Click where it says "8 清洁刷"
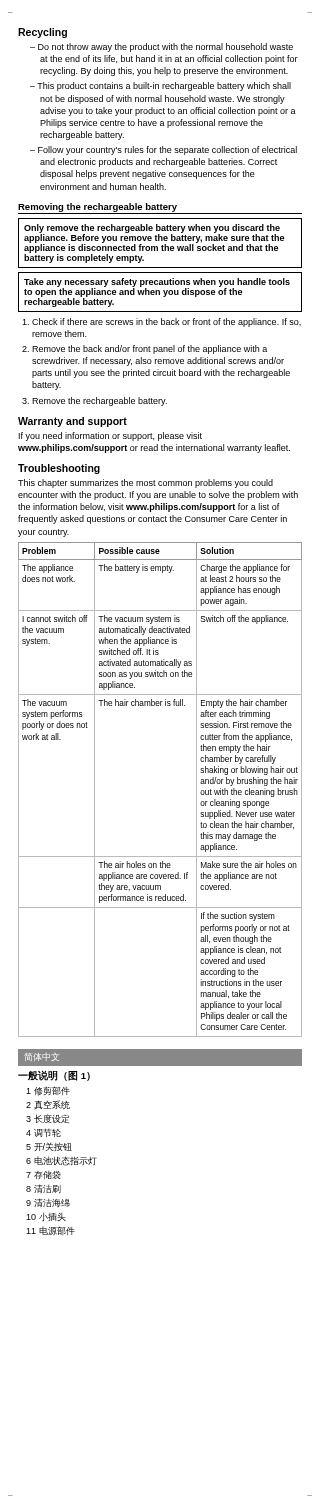The image size is (320, 1500). (44, 1189)
